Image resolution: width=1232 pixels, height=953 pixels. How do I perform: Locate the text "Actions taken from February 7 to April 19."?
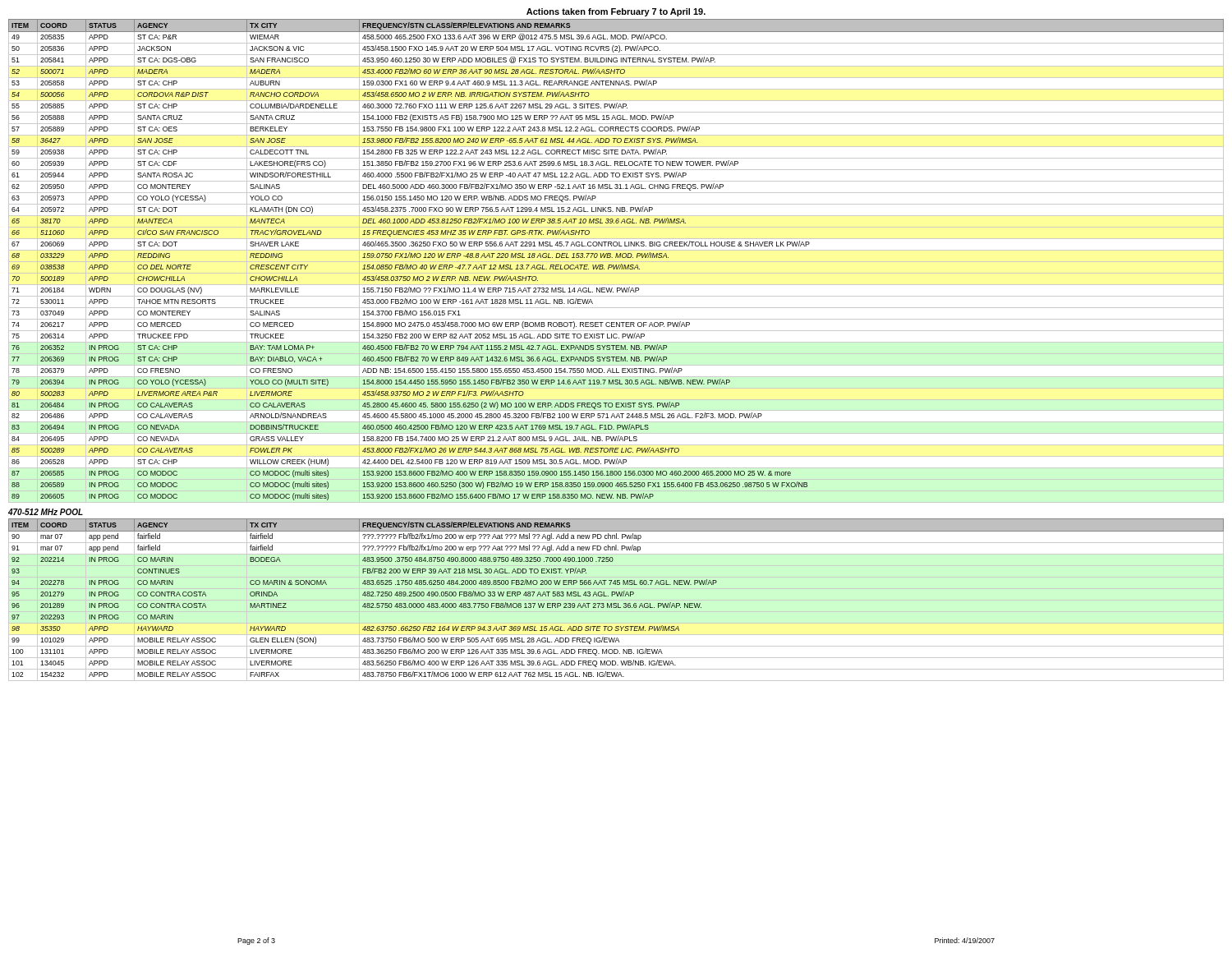pos(616,11)
